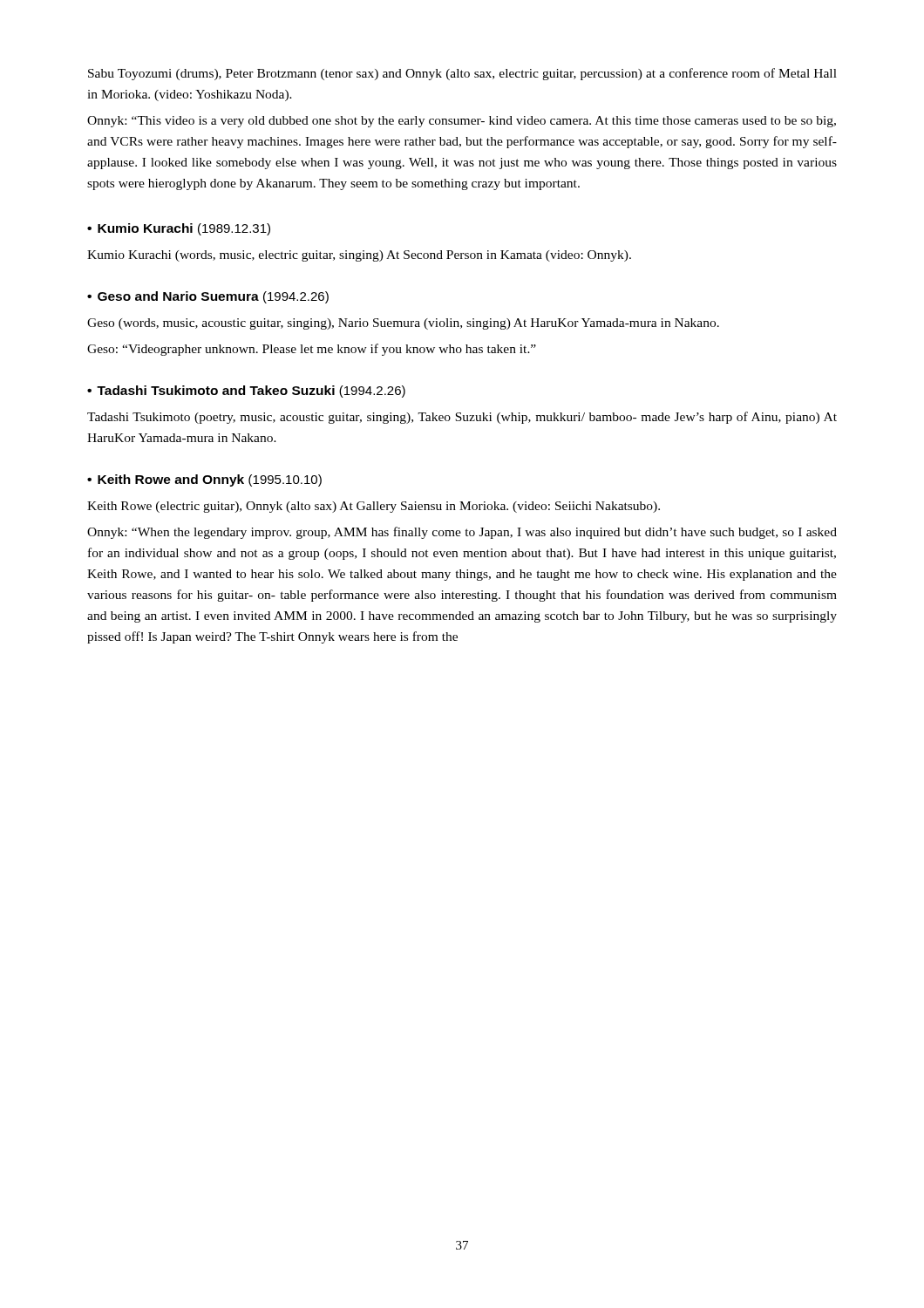Locate the text block containing "Onnyk: “When the"

(x=462, y=584)
